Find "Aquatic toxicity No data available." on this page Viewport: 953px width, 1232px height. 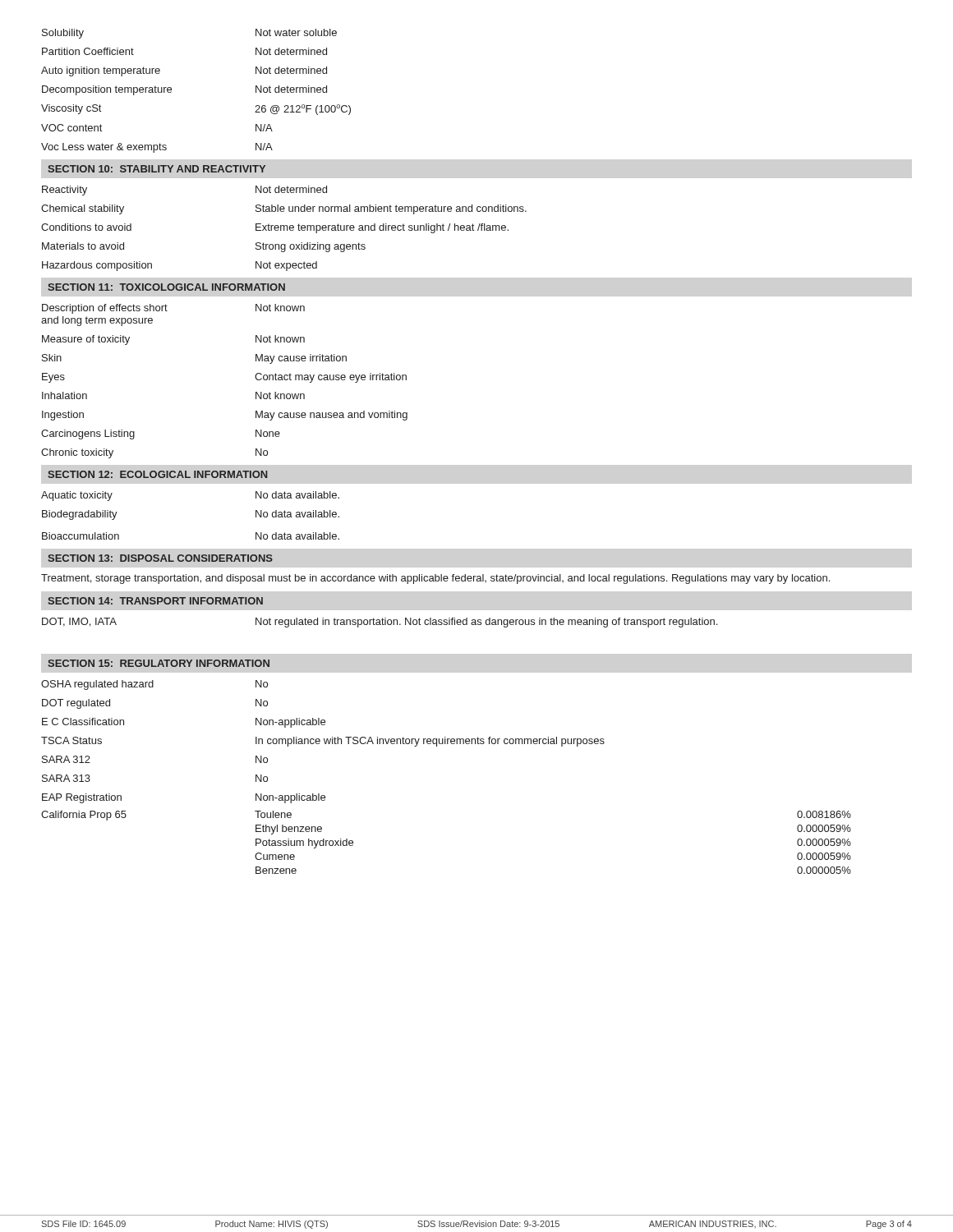click(73, 496)
